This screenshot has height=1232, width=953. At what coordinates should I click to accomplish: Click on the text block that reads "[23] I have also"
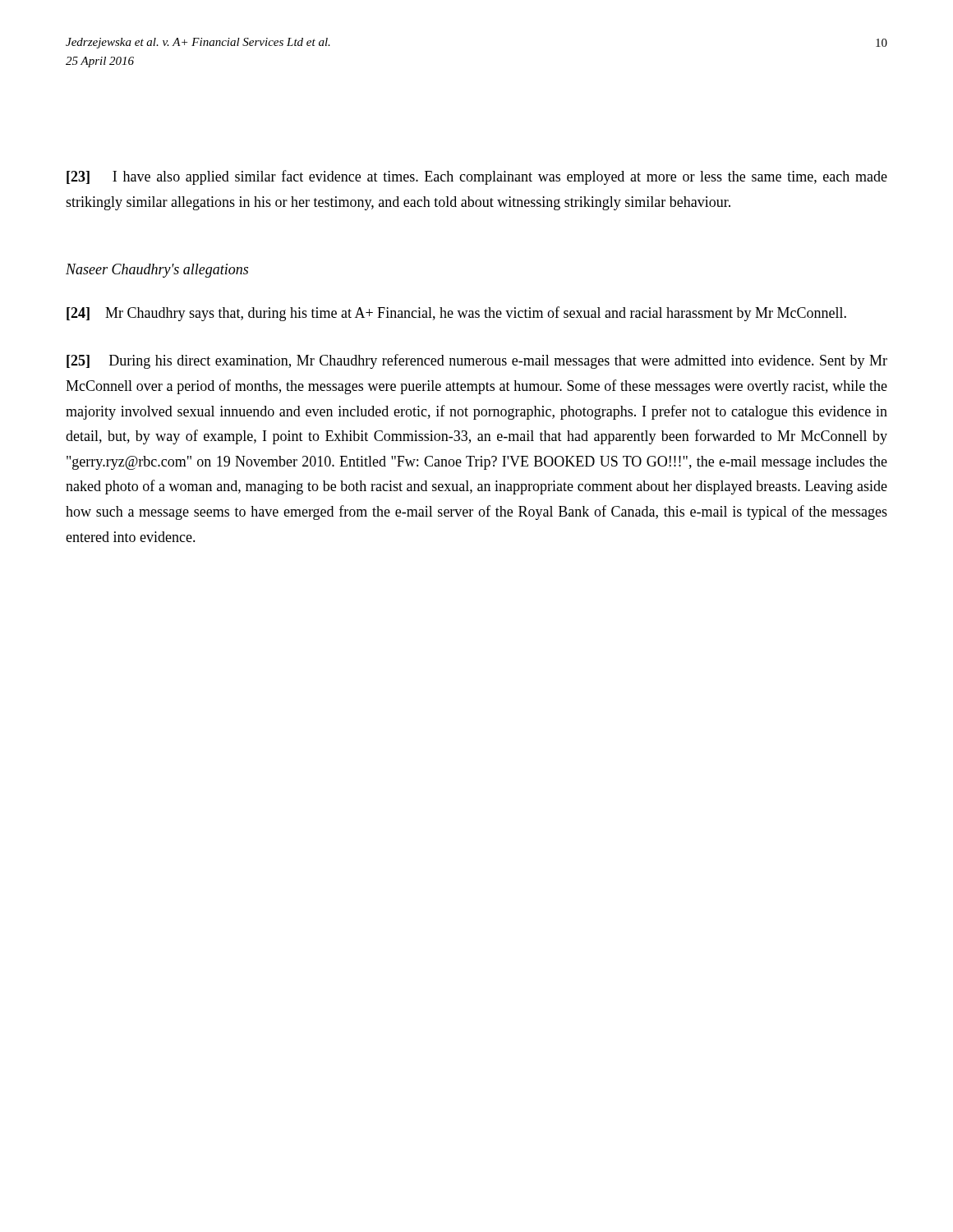(x=476, y=189)
